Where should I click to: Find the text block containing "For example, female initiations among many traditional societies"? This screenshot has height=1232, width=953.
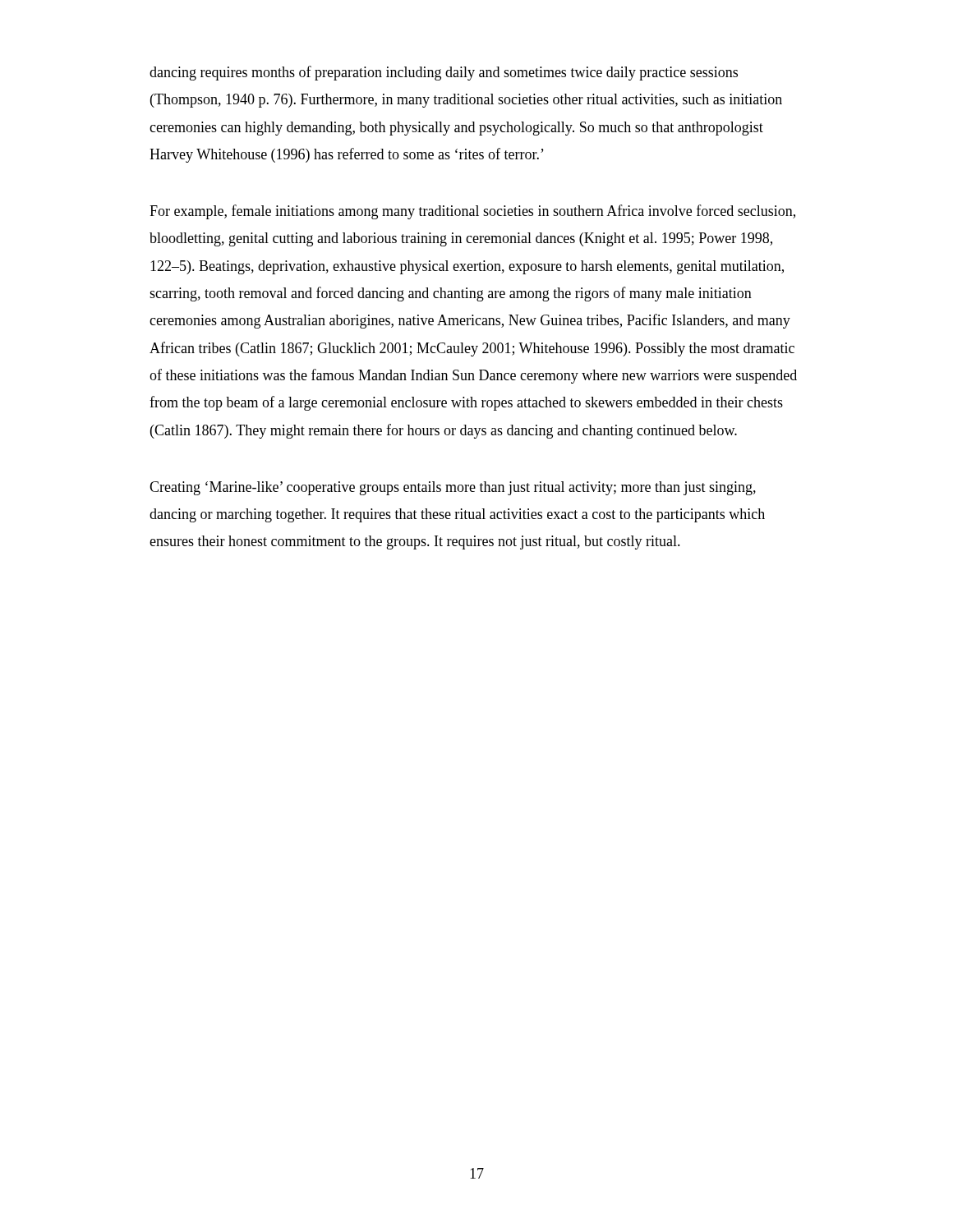click(473, 321)
